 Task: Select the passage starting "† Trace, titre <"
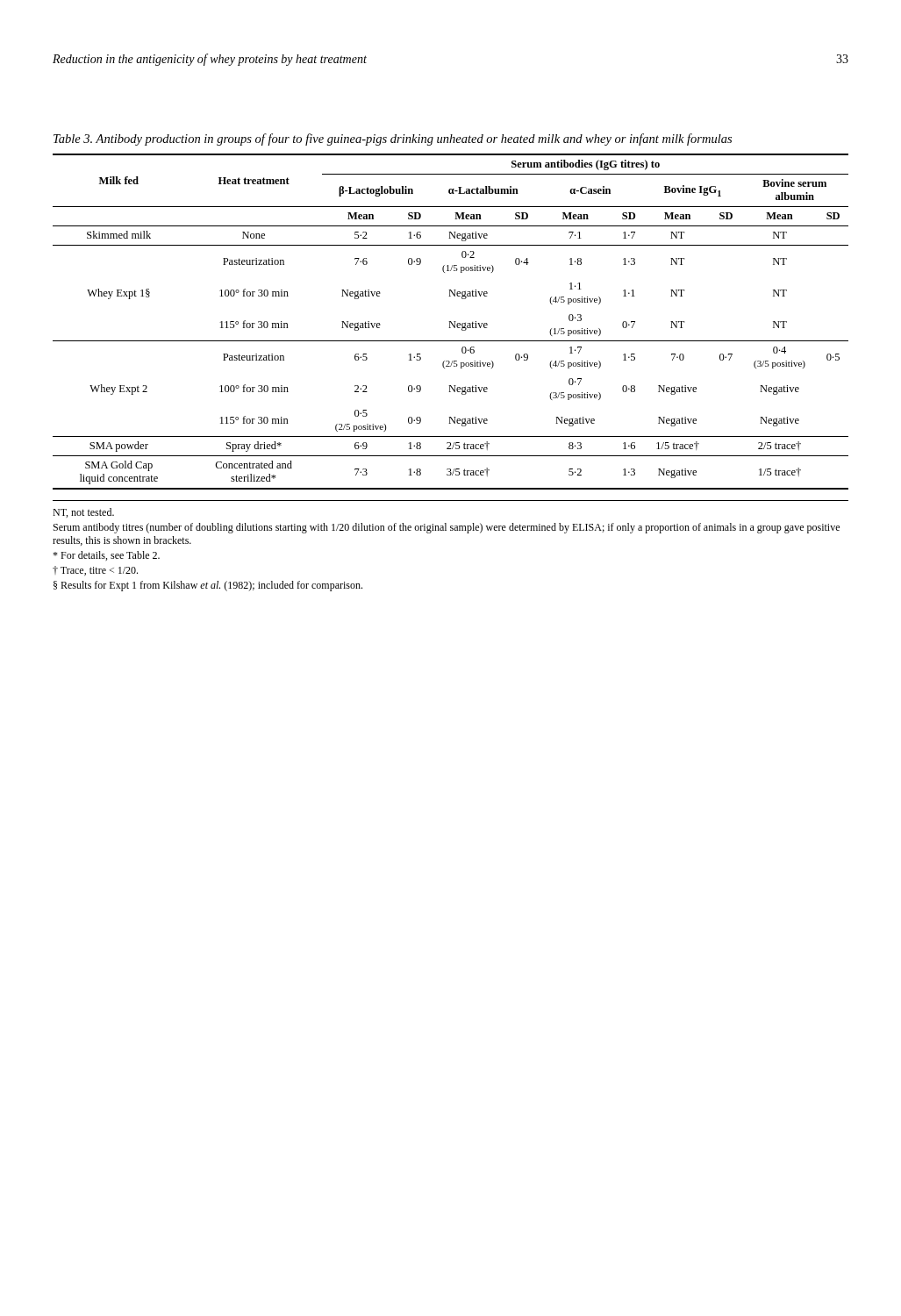point(96,570)
